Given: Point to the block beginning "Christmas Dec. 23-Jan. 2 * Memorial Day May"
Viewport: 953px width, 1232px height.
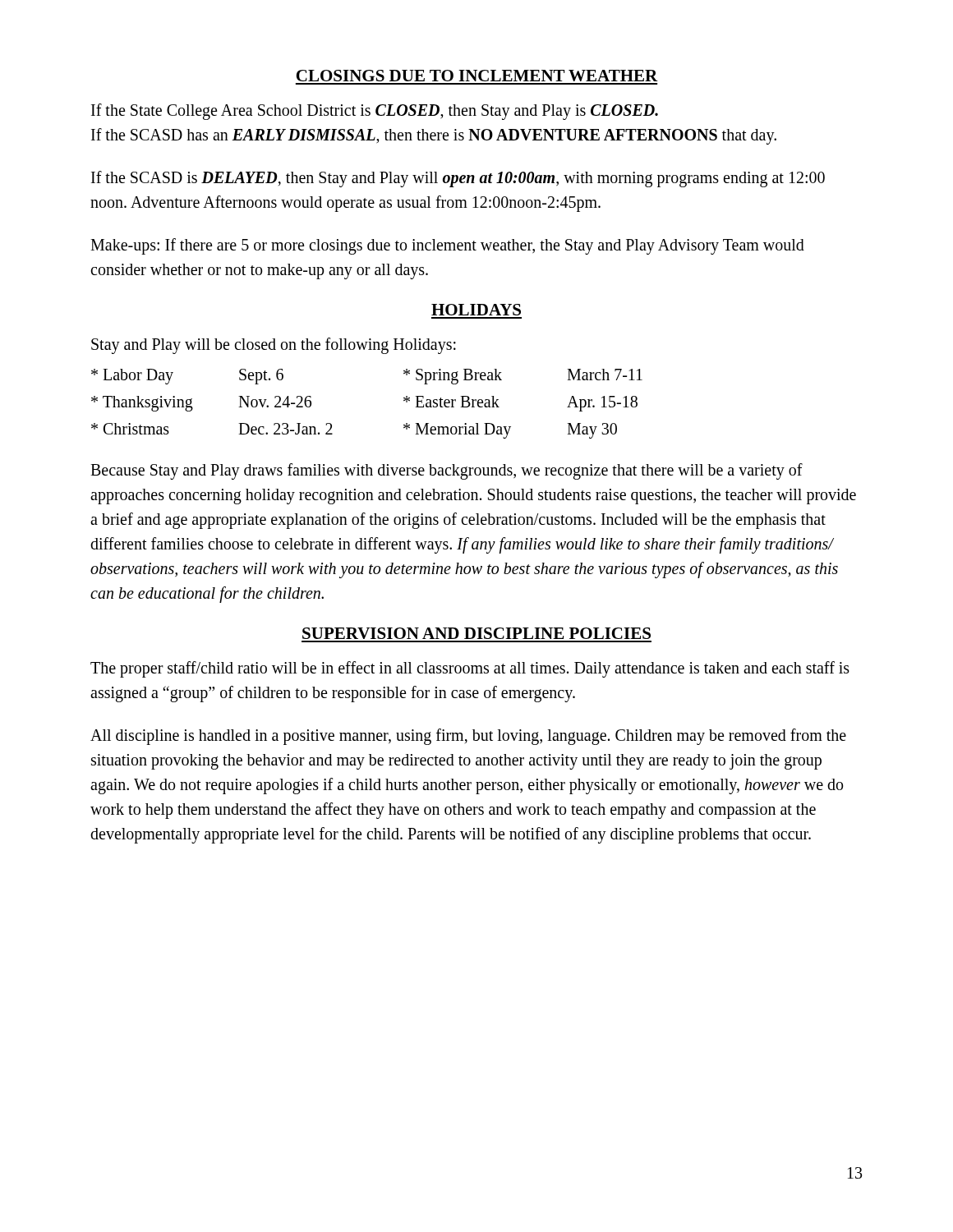Looking at the screenshot, I should coord(394,429).
